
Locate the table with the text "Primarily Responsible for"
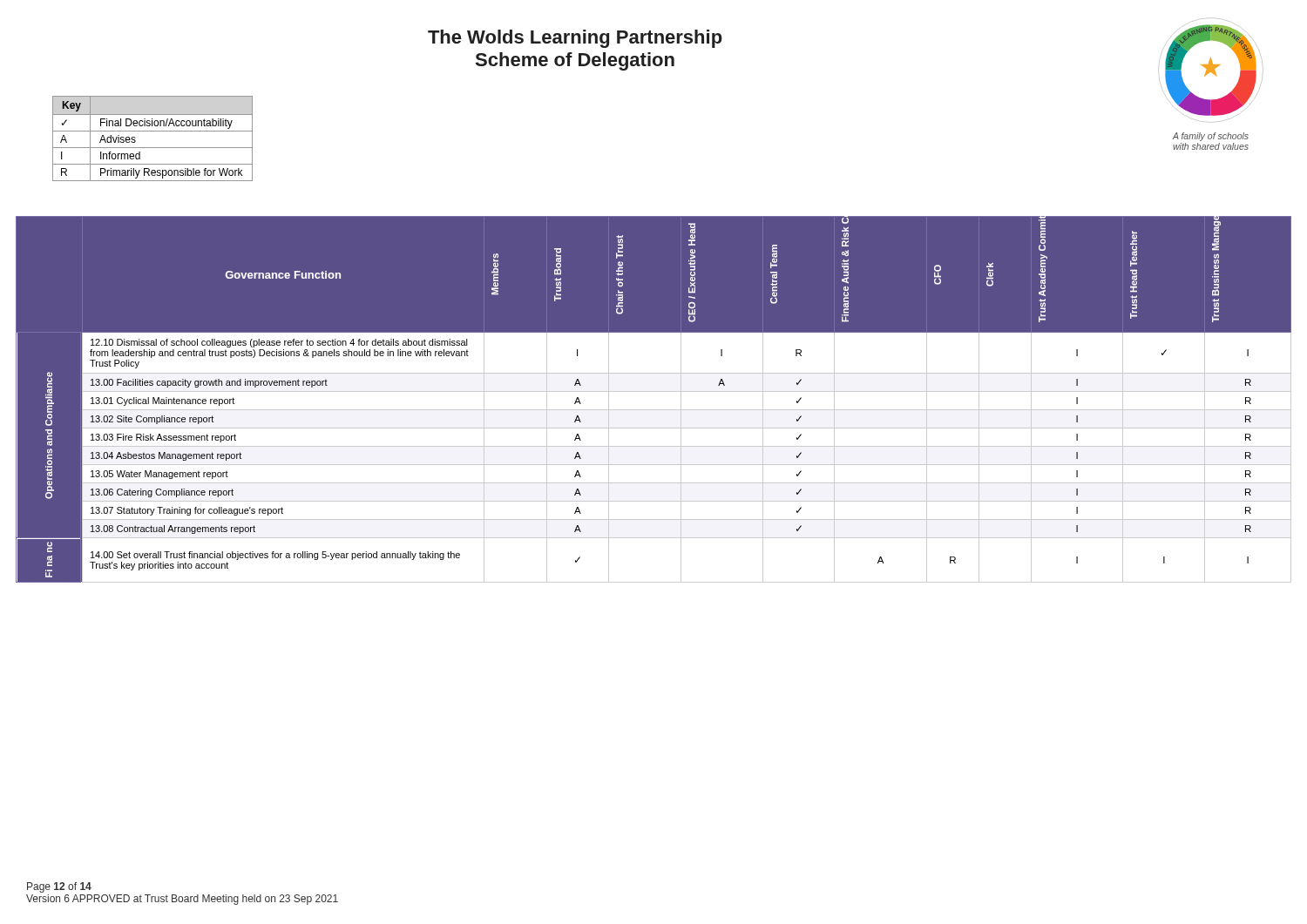pyautogui.click(x=152, y=138)
